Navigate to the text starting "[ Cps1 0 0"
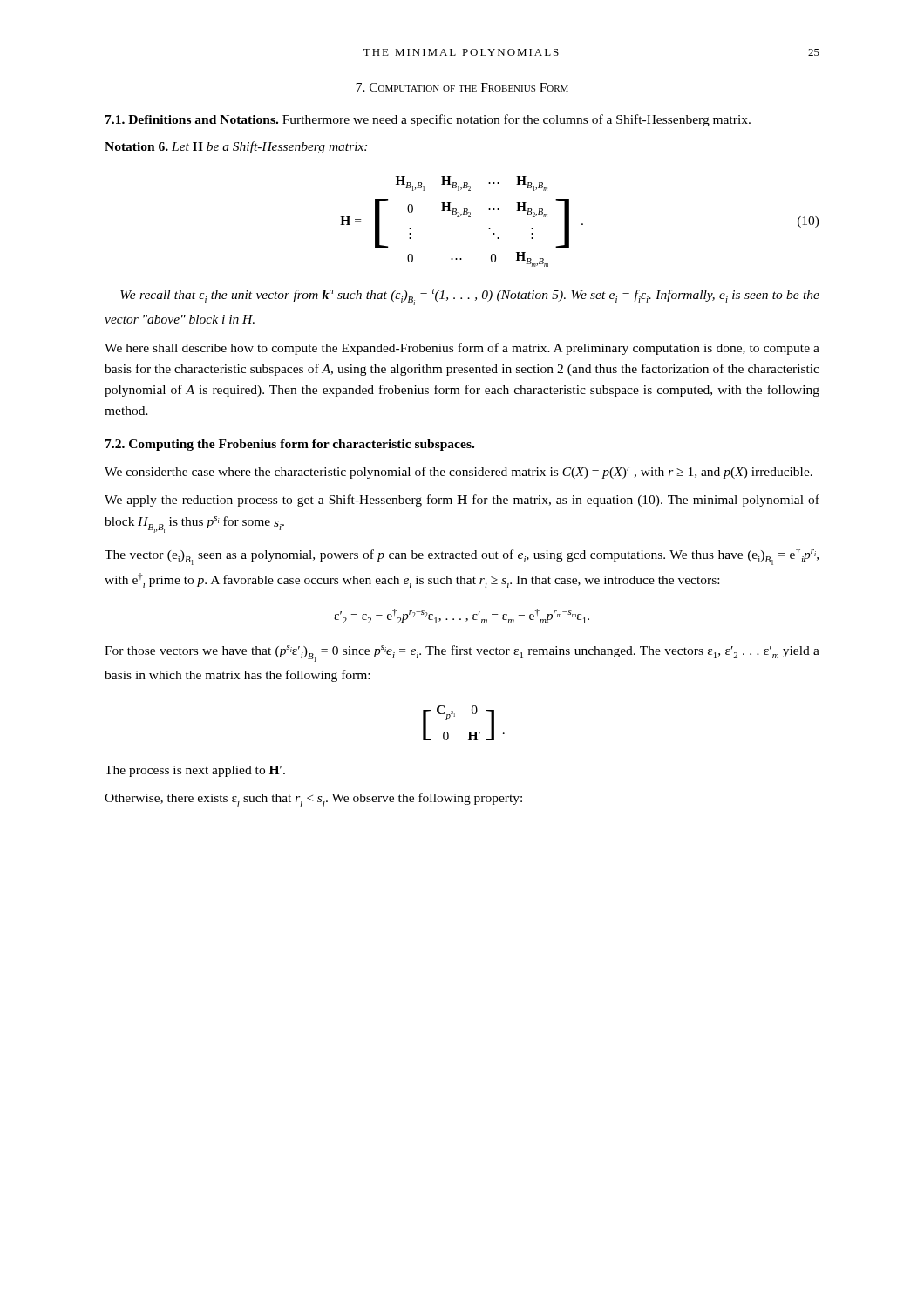 (462, 723)
